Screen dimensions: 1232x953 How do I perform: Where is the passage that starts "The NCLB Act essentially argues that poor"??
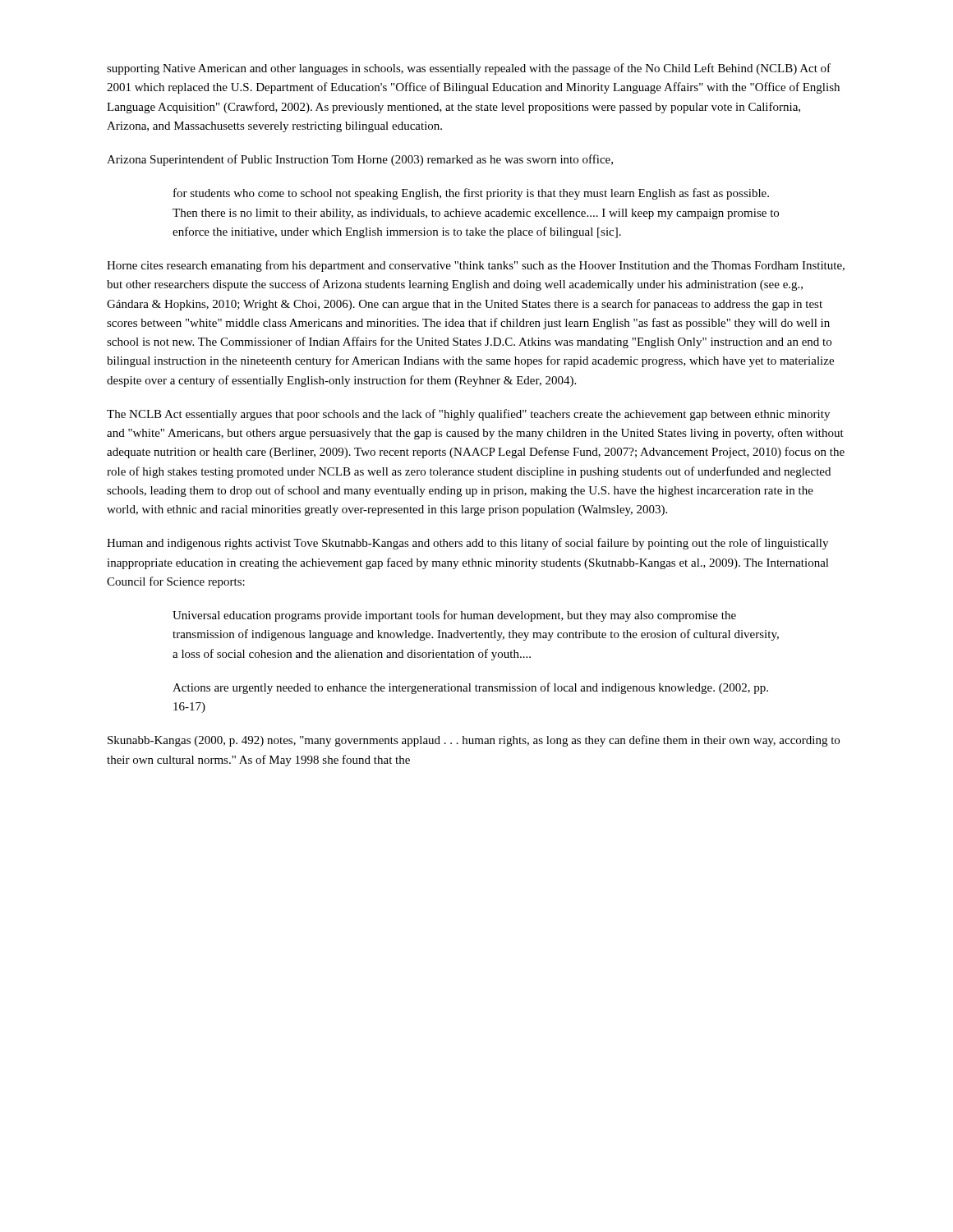(x=476, y=462)
